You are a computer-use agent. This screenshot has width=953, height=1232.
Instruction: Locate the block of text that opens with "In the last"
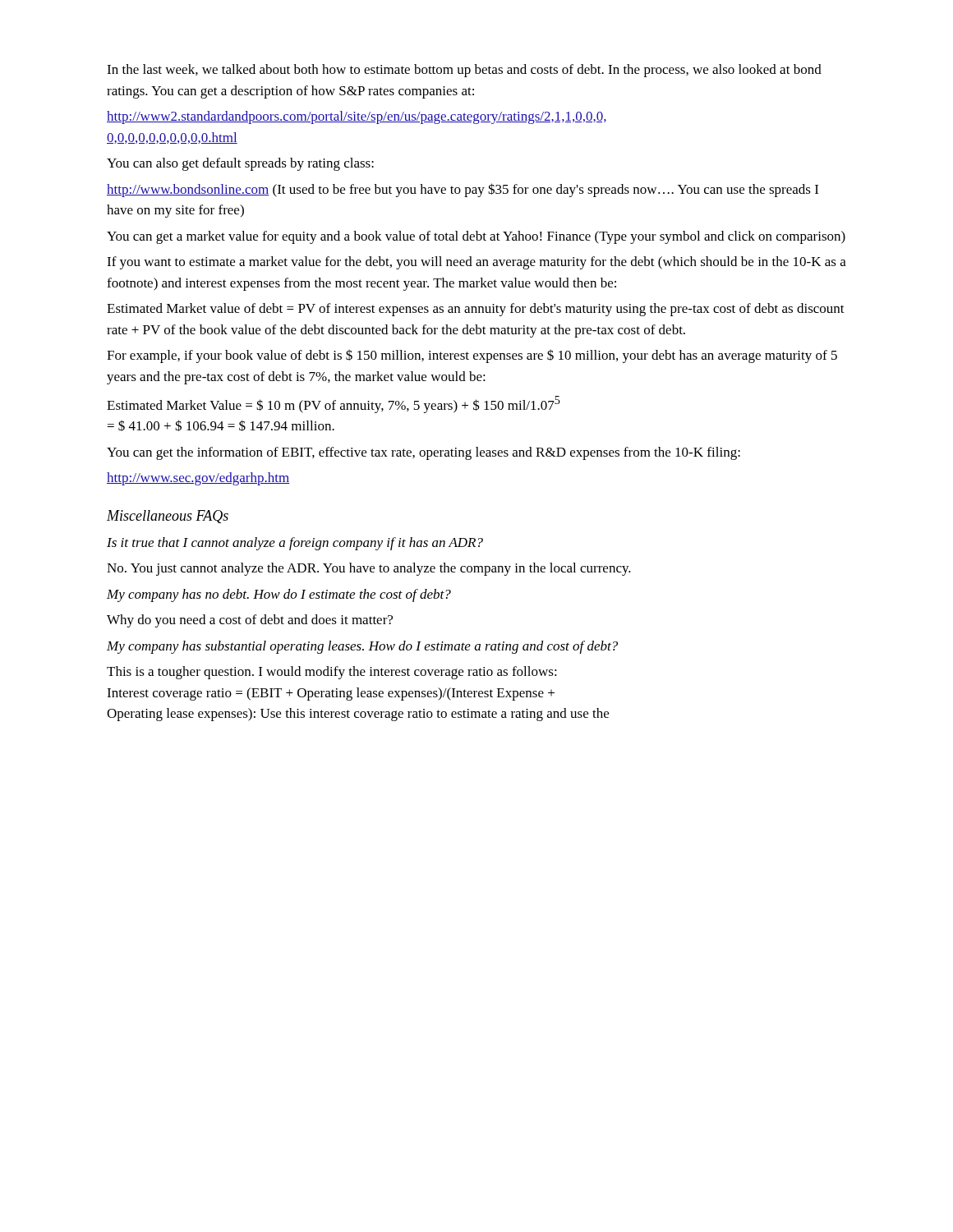click(x=476, y=80)
